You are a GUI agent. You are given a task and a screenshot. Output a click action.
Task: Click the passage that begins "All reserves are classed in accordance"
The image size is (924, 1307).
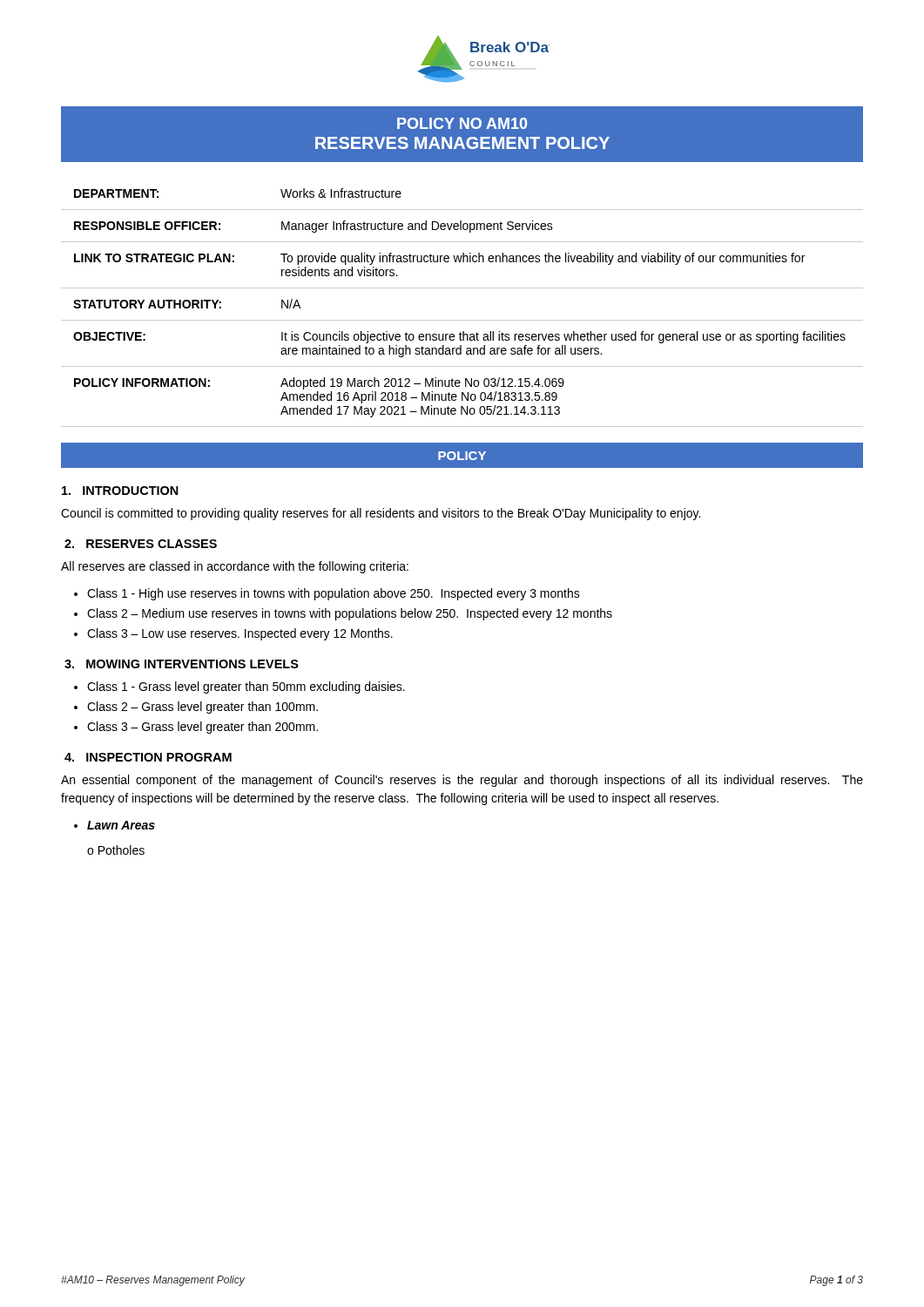pos(235,566)
